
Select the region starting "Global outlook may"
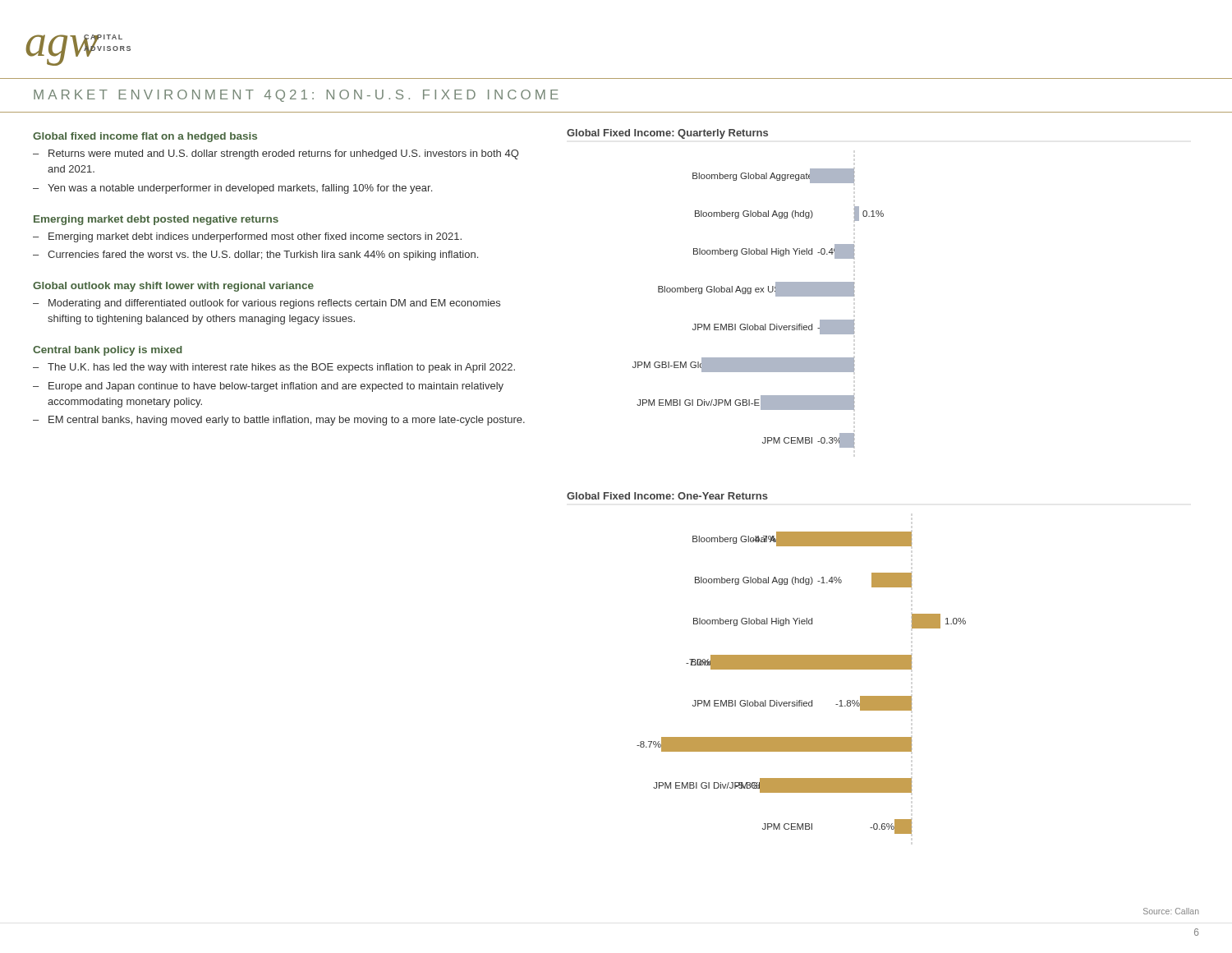(173, 286)
